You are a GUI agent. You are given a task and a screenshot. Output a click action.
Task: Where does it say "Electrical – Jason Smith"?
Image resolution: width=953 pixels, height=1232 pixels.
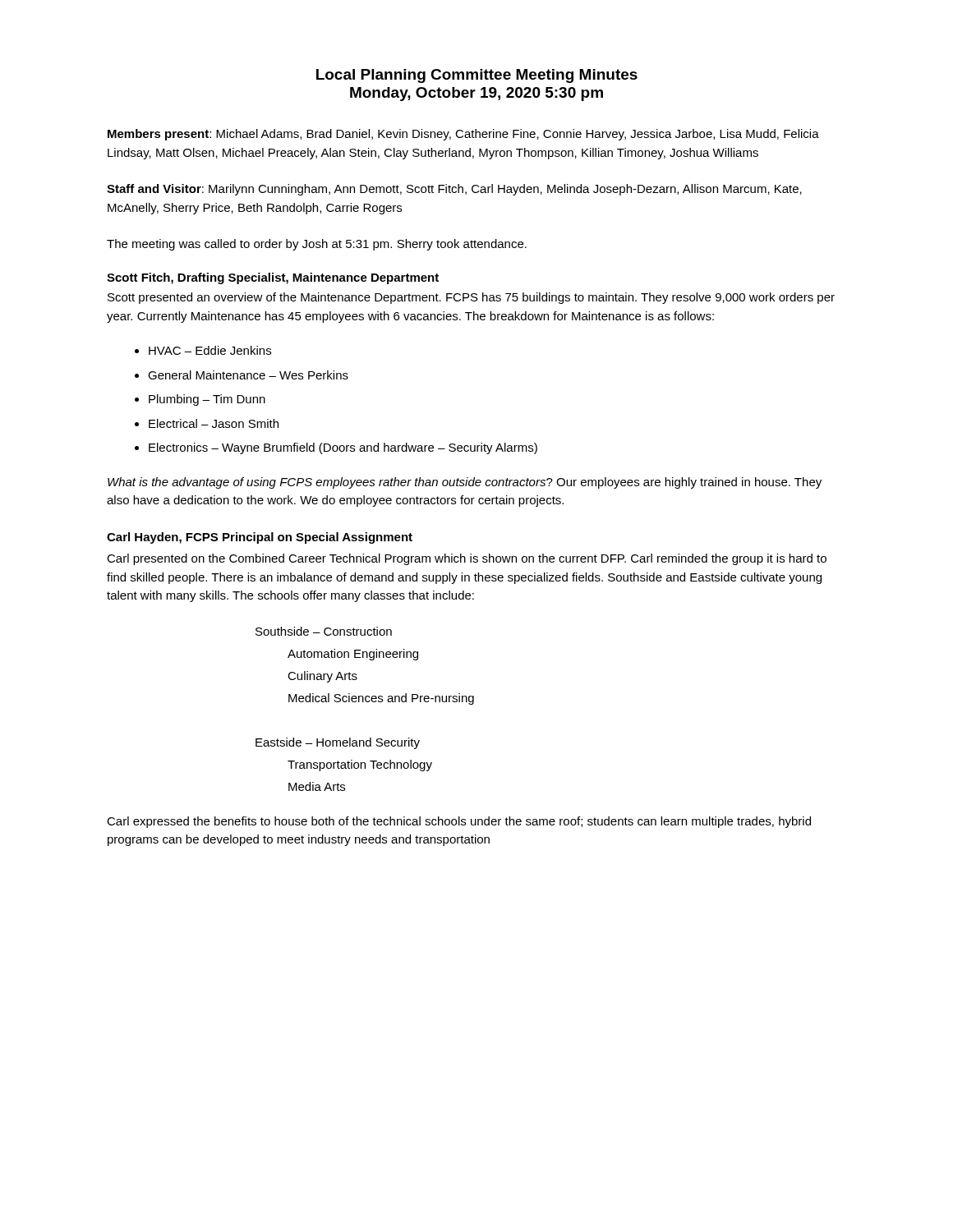(207, 423)
